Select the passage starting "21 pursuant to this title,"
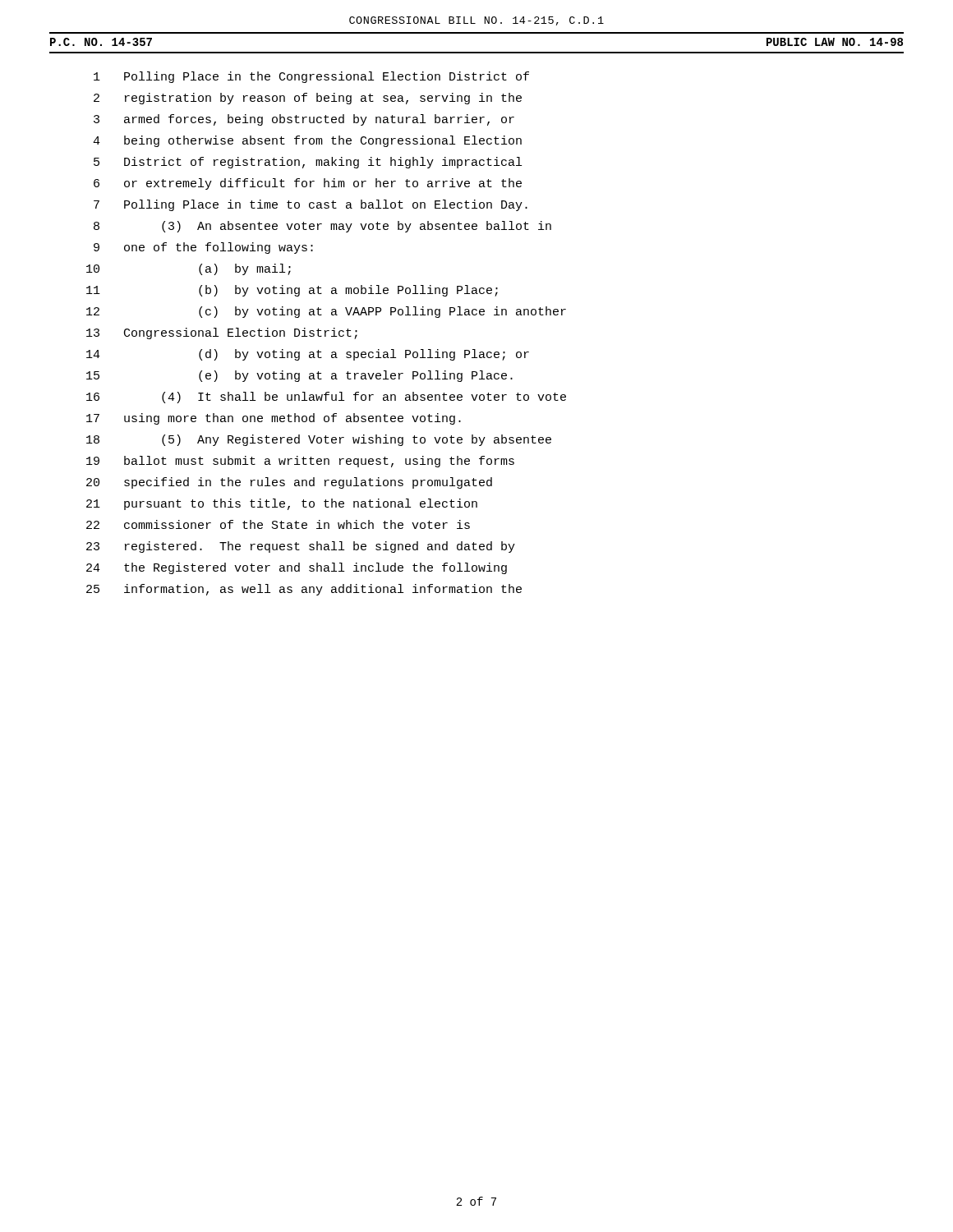Viewport: 953px width, 1232px height. point(264,505)
